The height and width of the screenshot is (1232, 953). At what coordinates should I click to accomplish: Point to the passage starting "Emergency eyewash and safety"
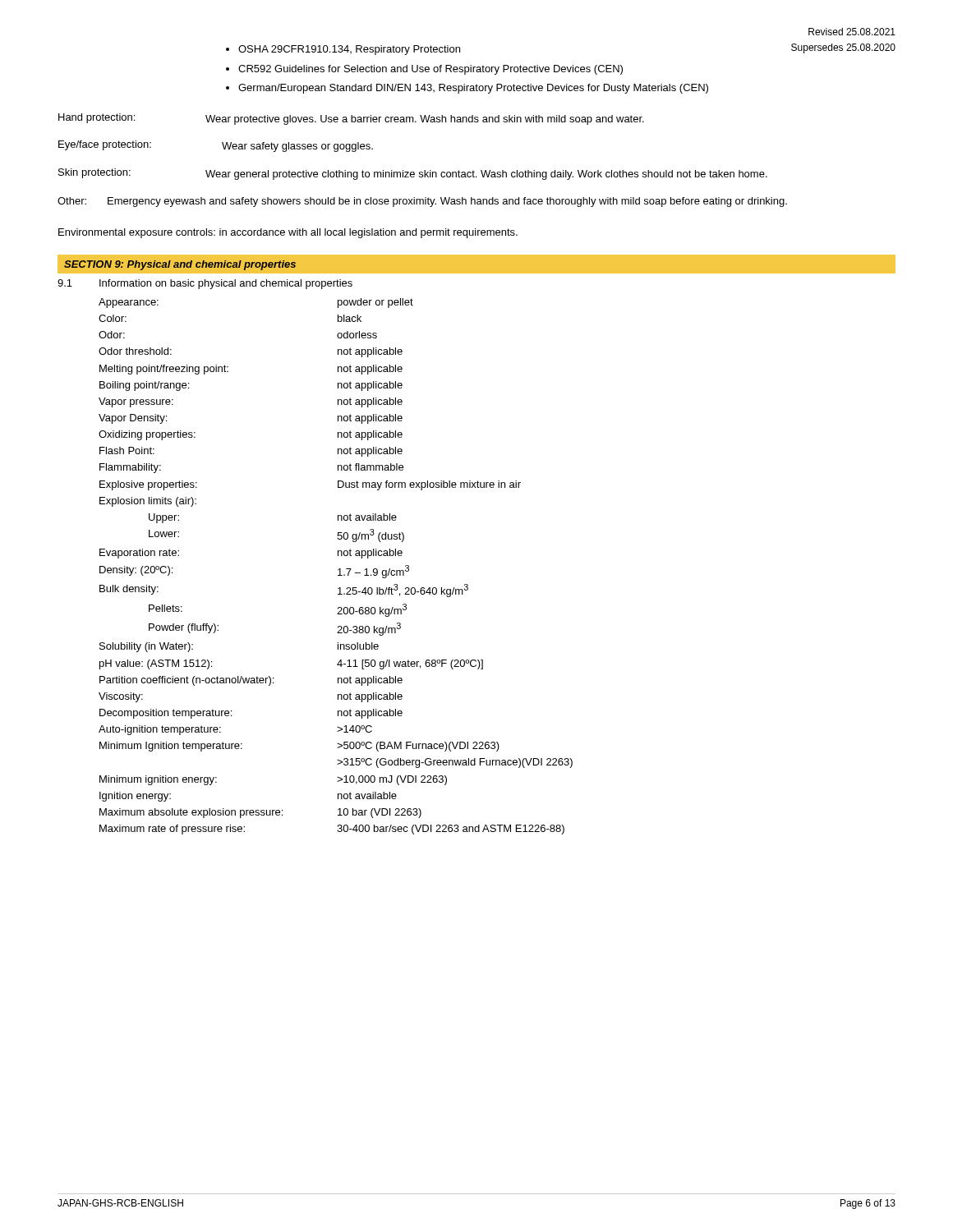[x=447, y=201]
